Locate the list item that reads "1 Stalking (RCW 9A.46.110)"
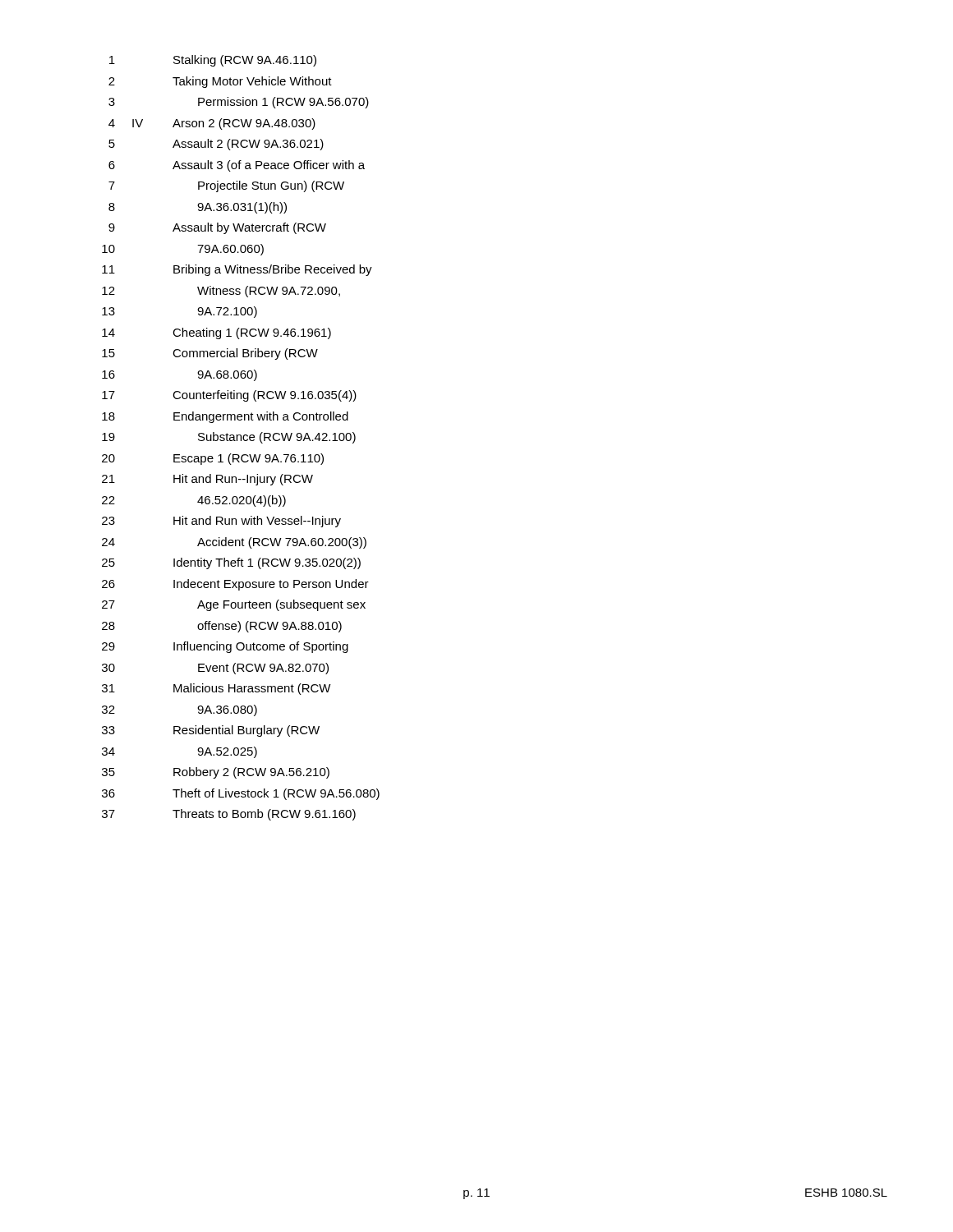This screenshot has width=953, height=1232. pyautogui.click(x=213, y=61)
